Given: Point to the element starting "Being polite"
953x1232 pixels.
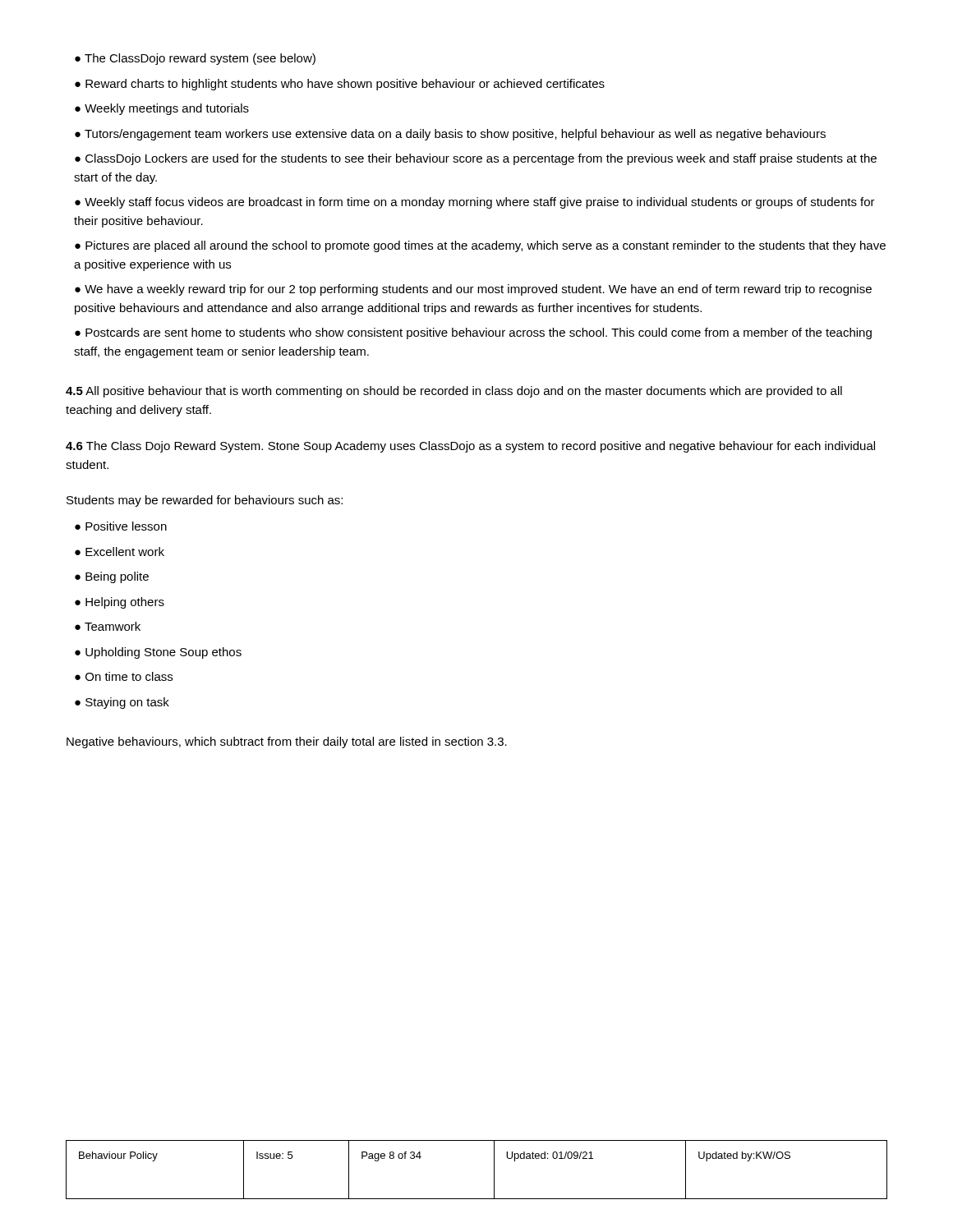Looking at the screenshot, I should point(117,576).
